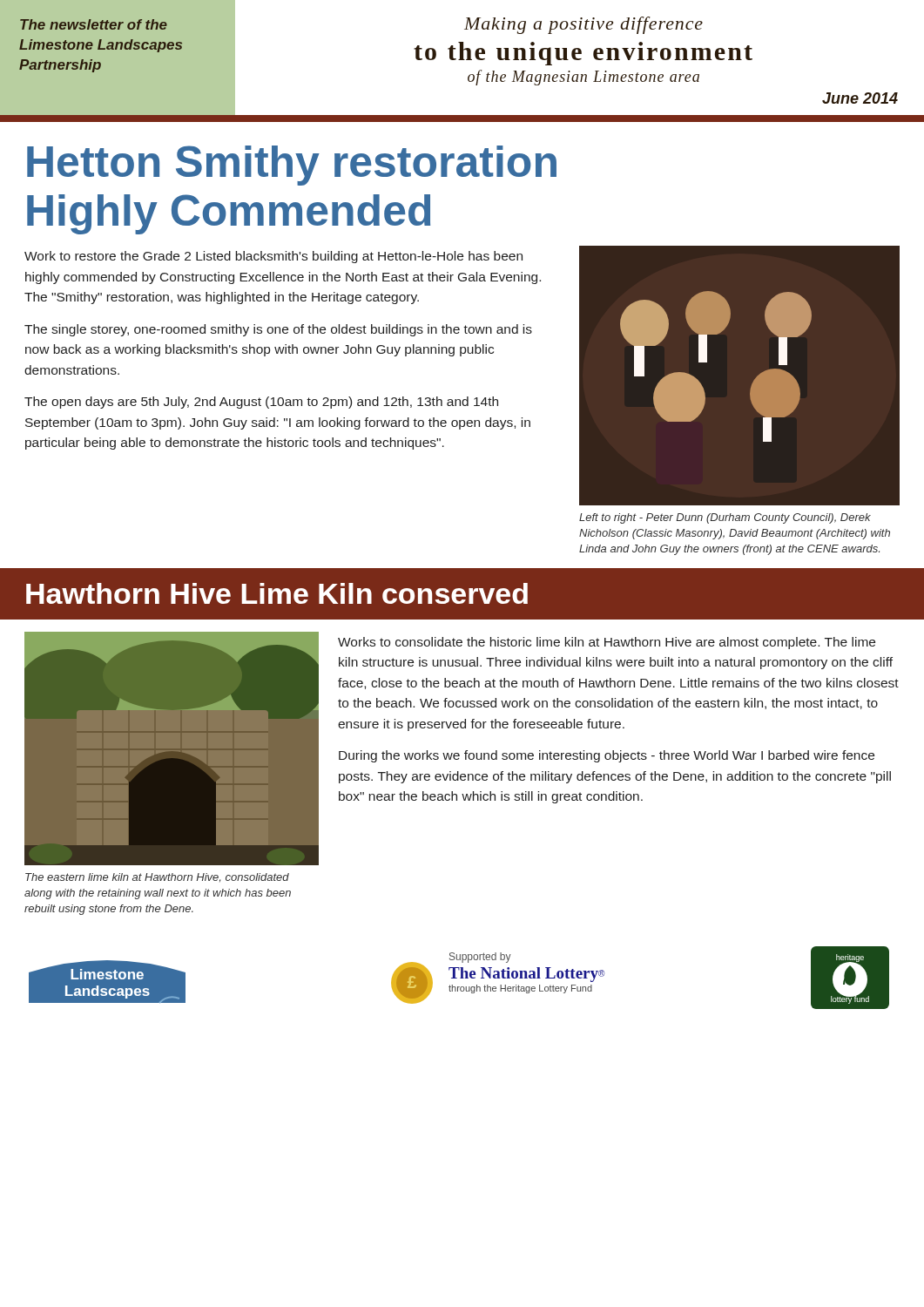The image size is (924, 1307).
Task: Where is the passage that starts "The single storey, one-roomed smithy is"?
Action: click(x=292, y=349)
